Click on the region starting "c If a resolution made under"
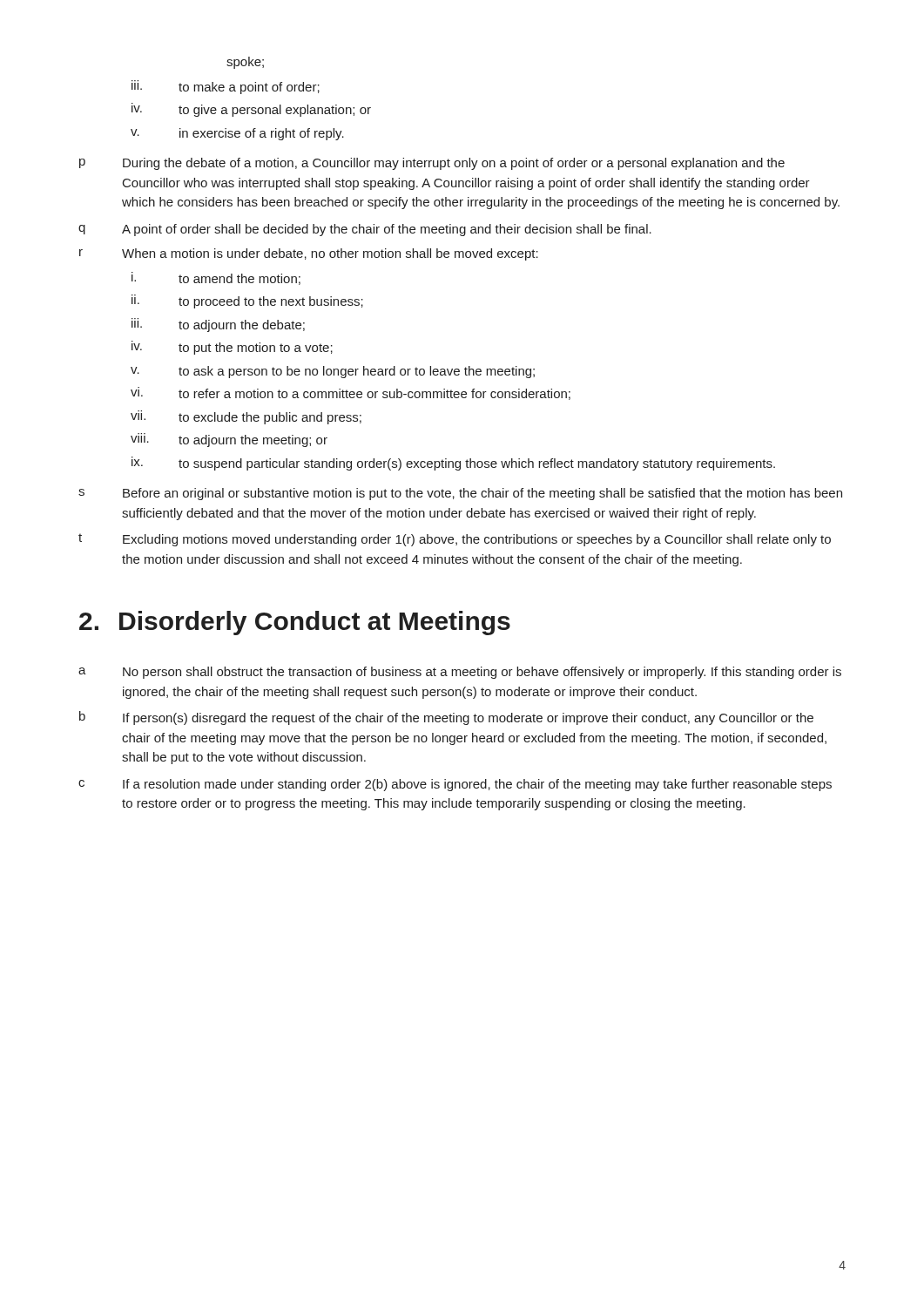The width and height of the screenshot is (924, 1307). (x=462, y=794)
